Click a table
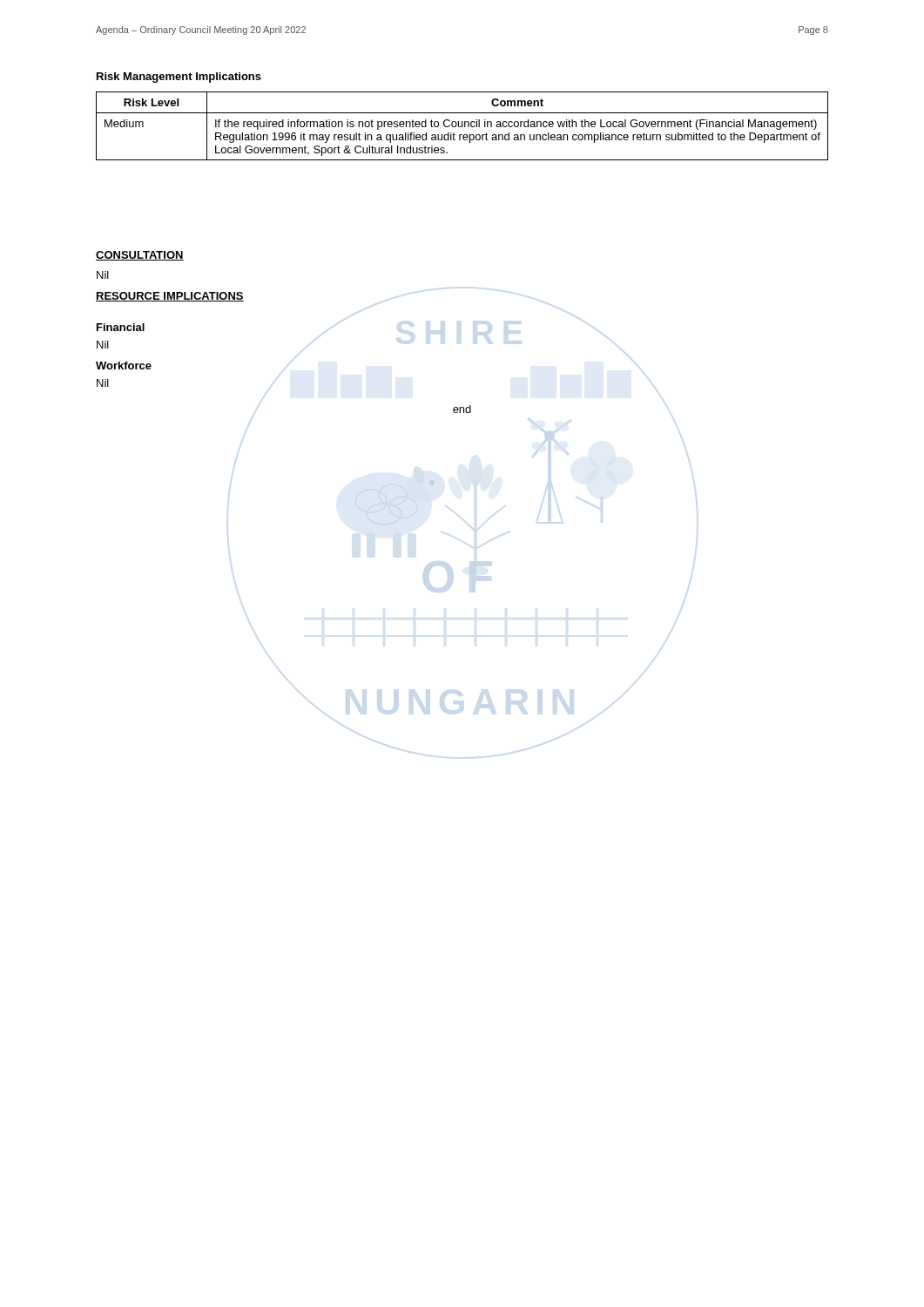Screen dimensions: 1307x924 462,126
